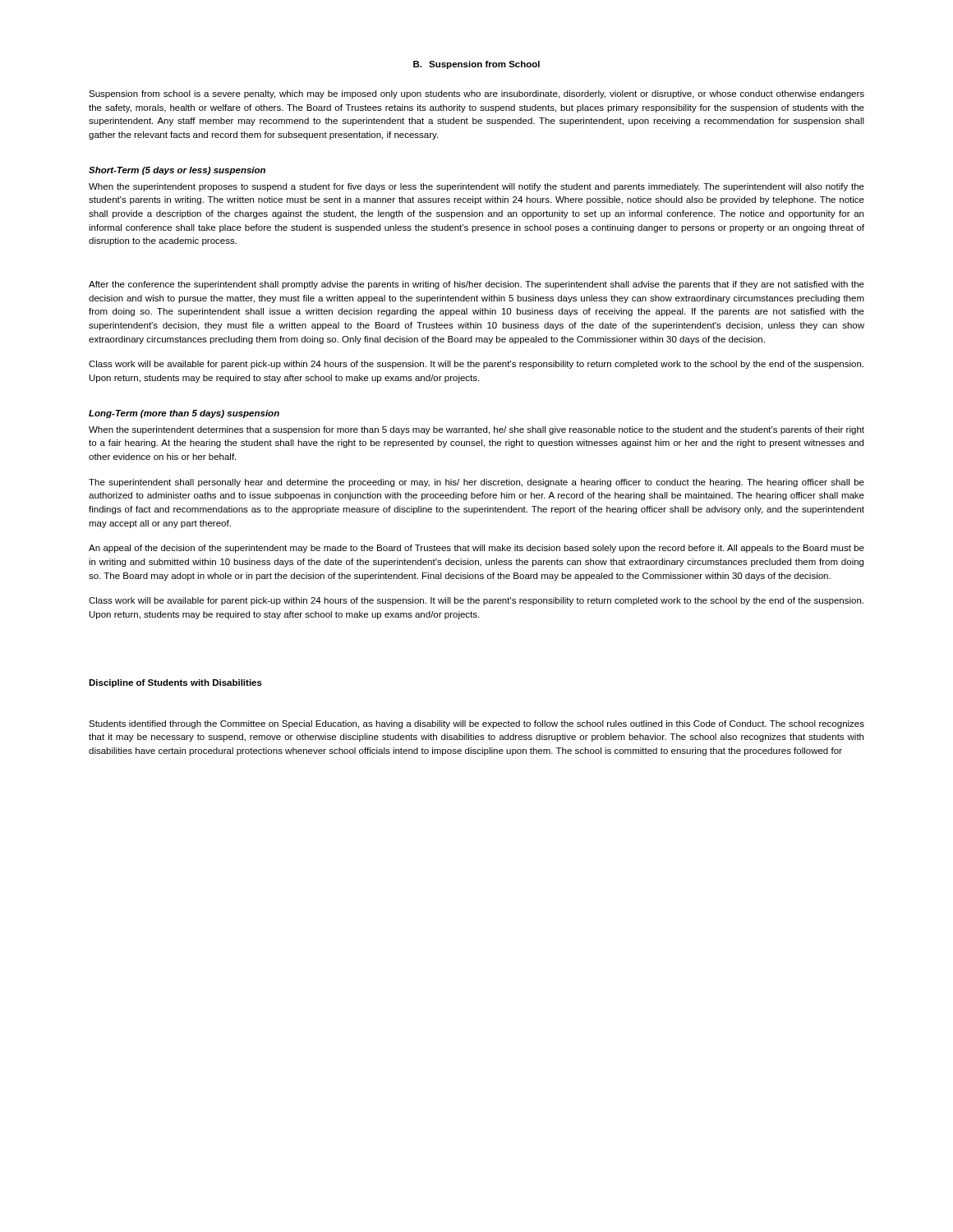Click on the element starting "B.Suspension from School"
953x1232 pixels.
(476, 64)
